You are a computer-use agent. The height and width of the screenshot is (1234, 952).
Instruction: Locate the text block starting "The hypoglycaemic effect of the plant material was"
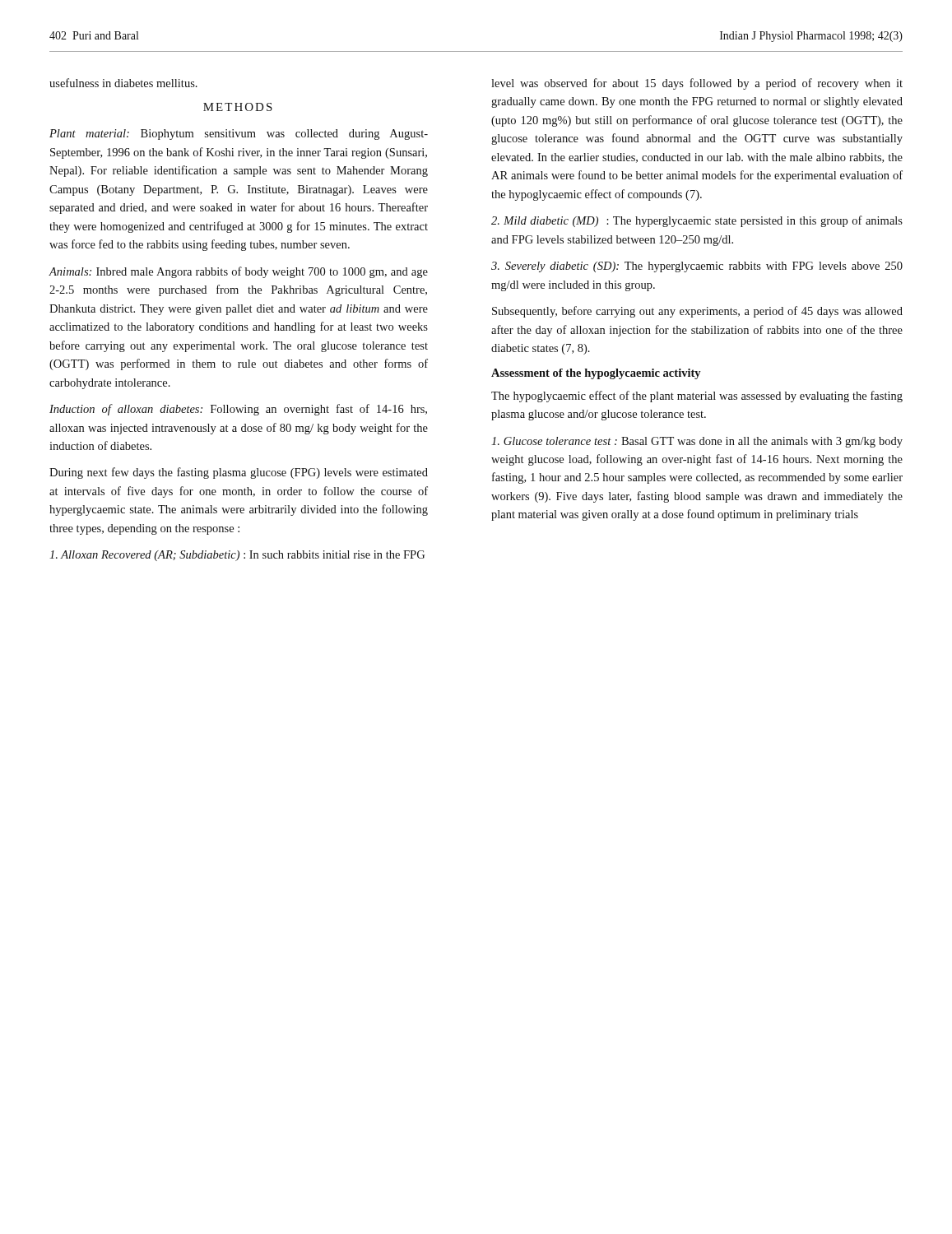(x=697, y=405)
